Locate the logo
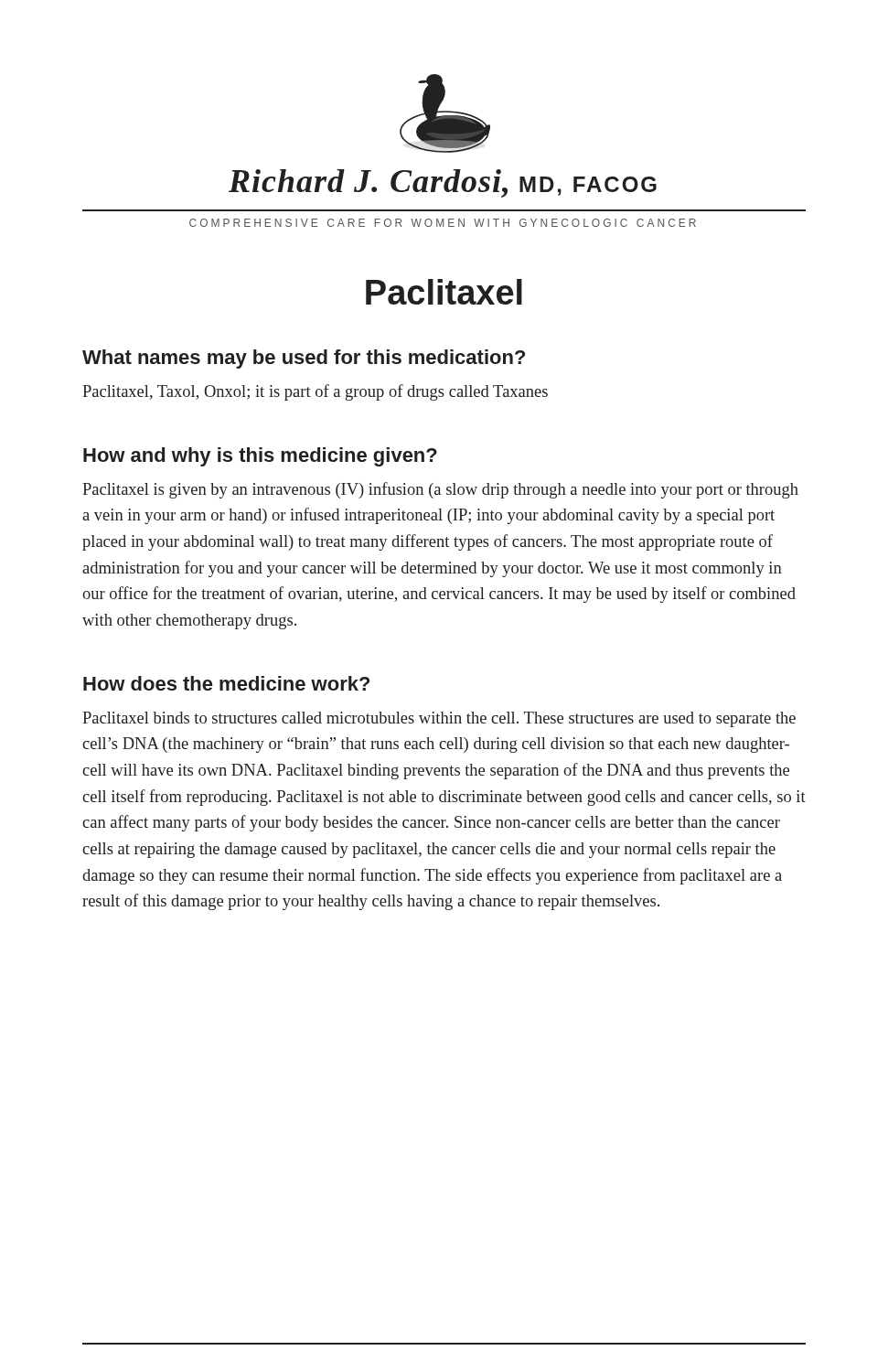This screenshot has width=888, height=1372. point(444,97)
